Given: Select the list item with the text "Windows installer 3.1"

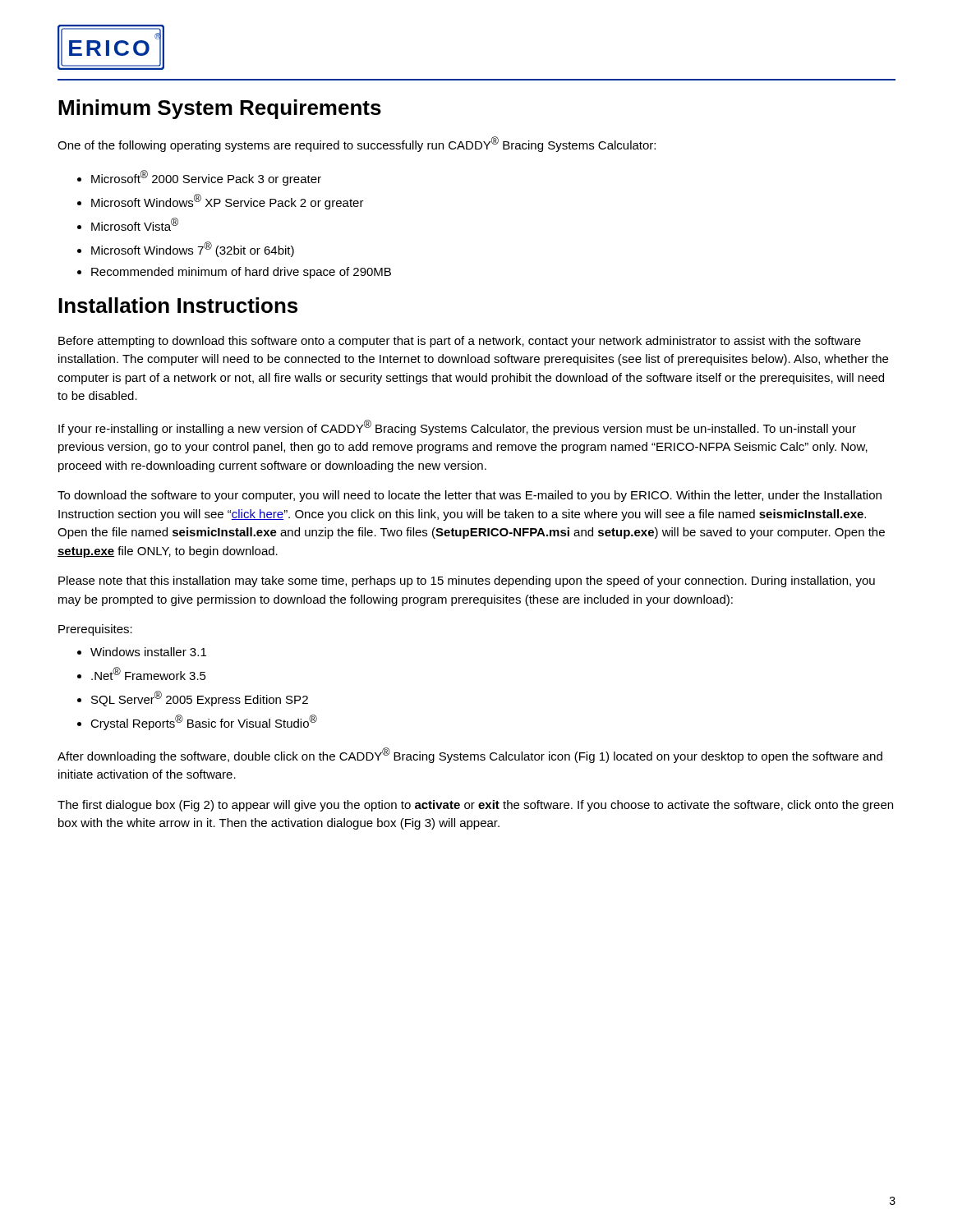Looking at the screenshot, I should 149,651.
